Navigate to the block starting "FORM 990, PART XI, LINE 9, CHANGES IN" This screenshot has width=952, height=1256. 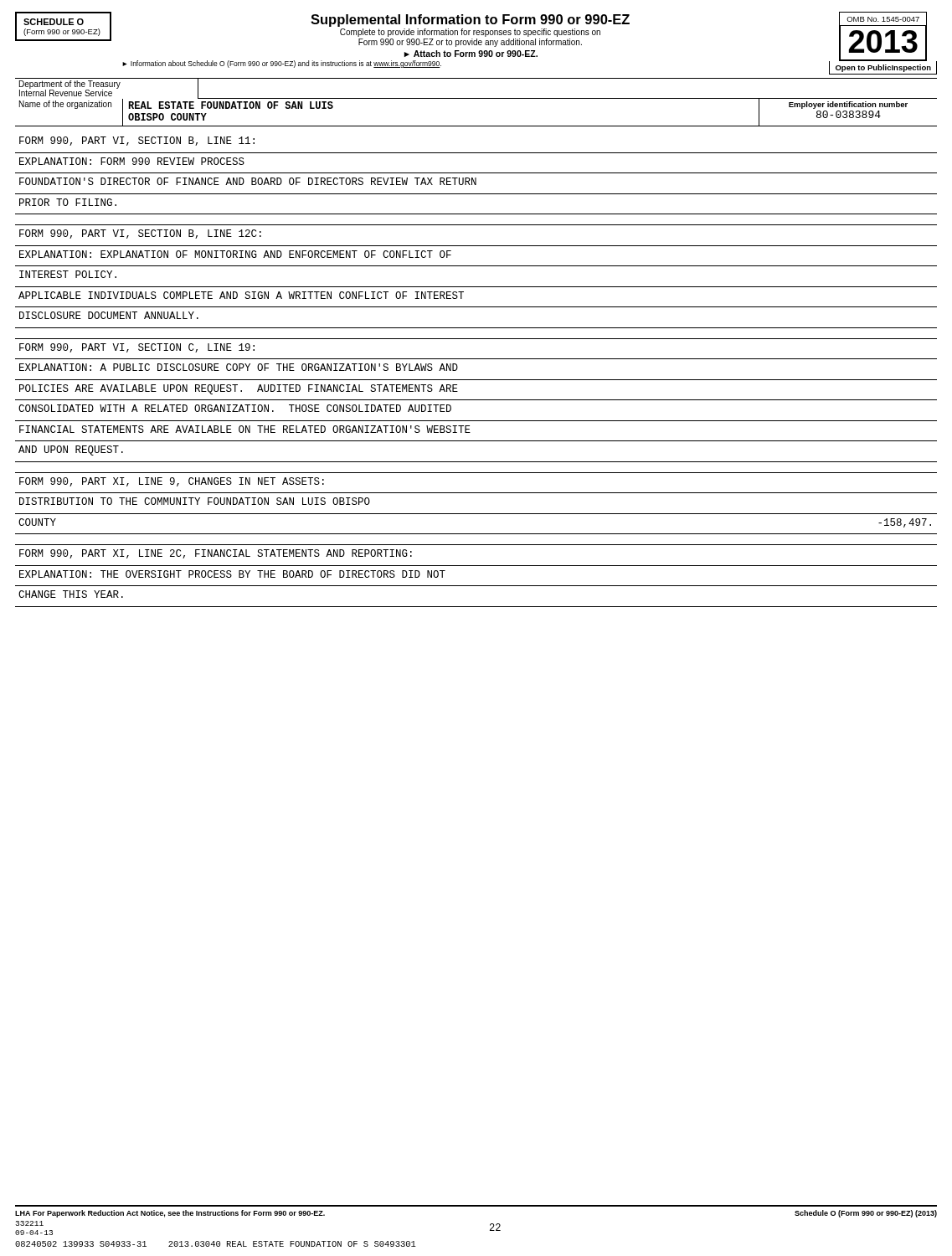tap(172, 482)
